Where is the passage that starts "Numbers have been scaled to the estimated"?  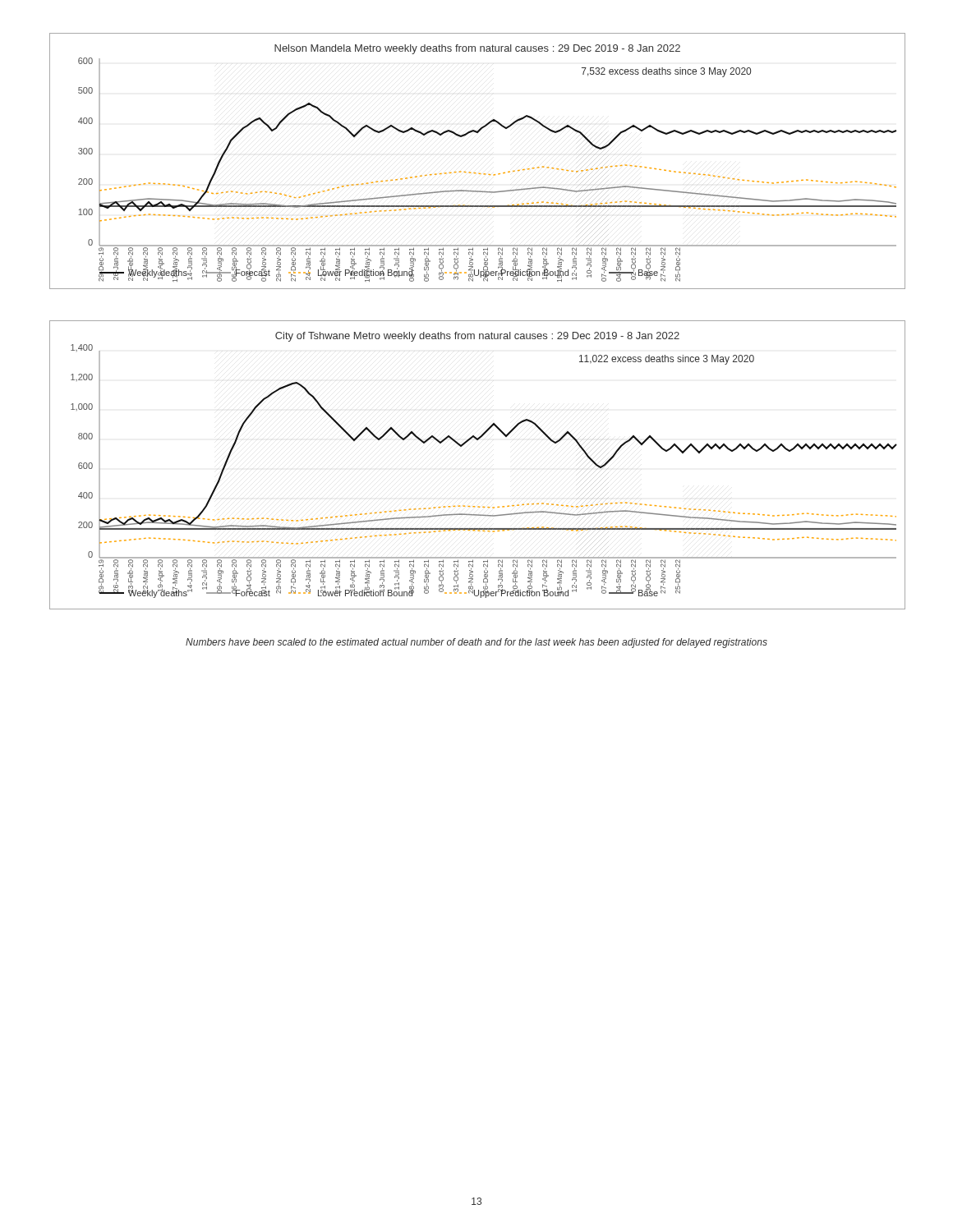coord(476,642)
